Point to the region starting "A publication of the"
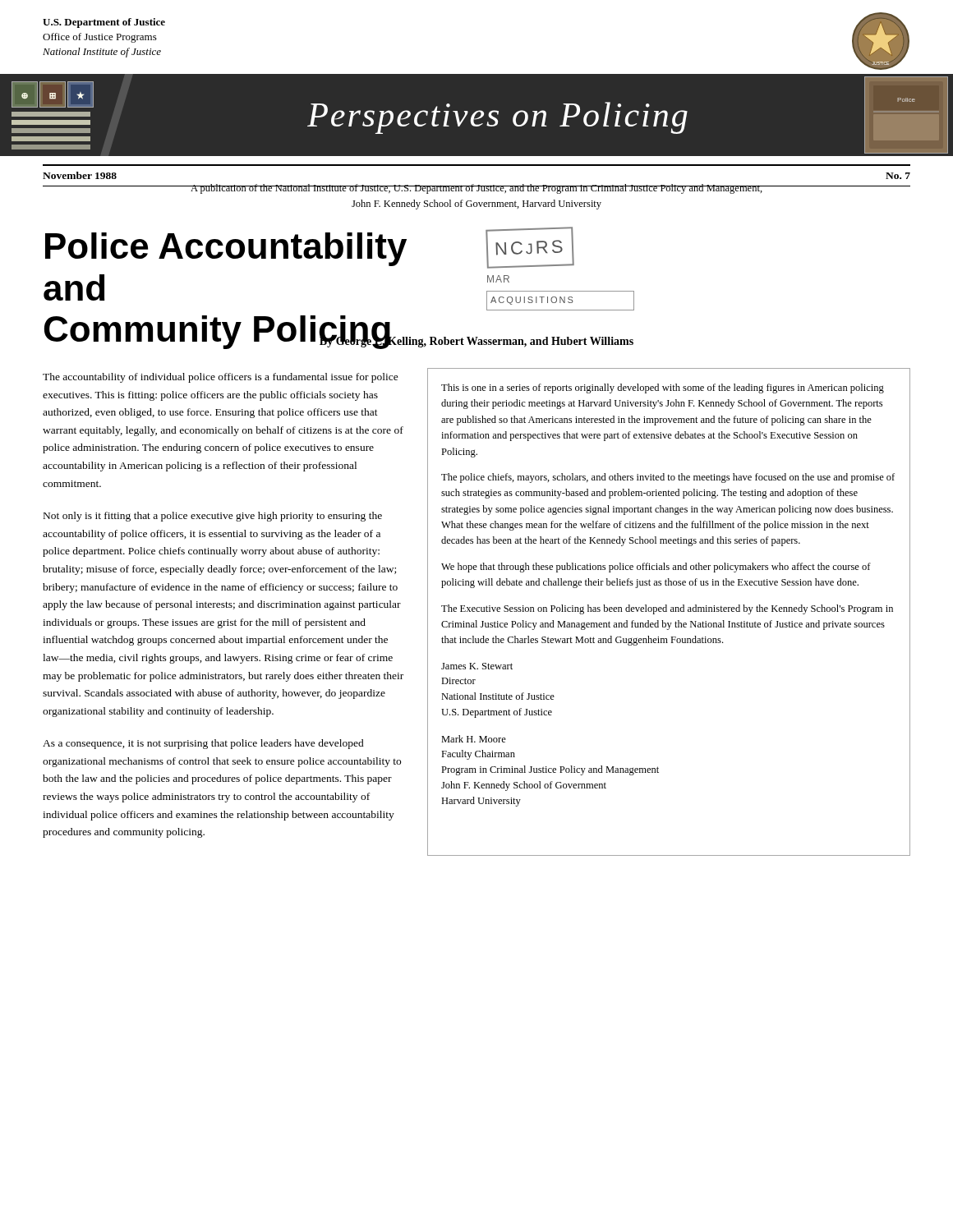 476,196
